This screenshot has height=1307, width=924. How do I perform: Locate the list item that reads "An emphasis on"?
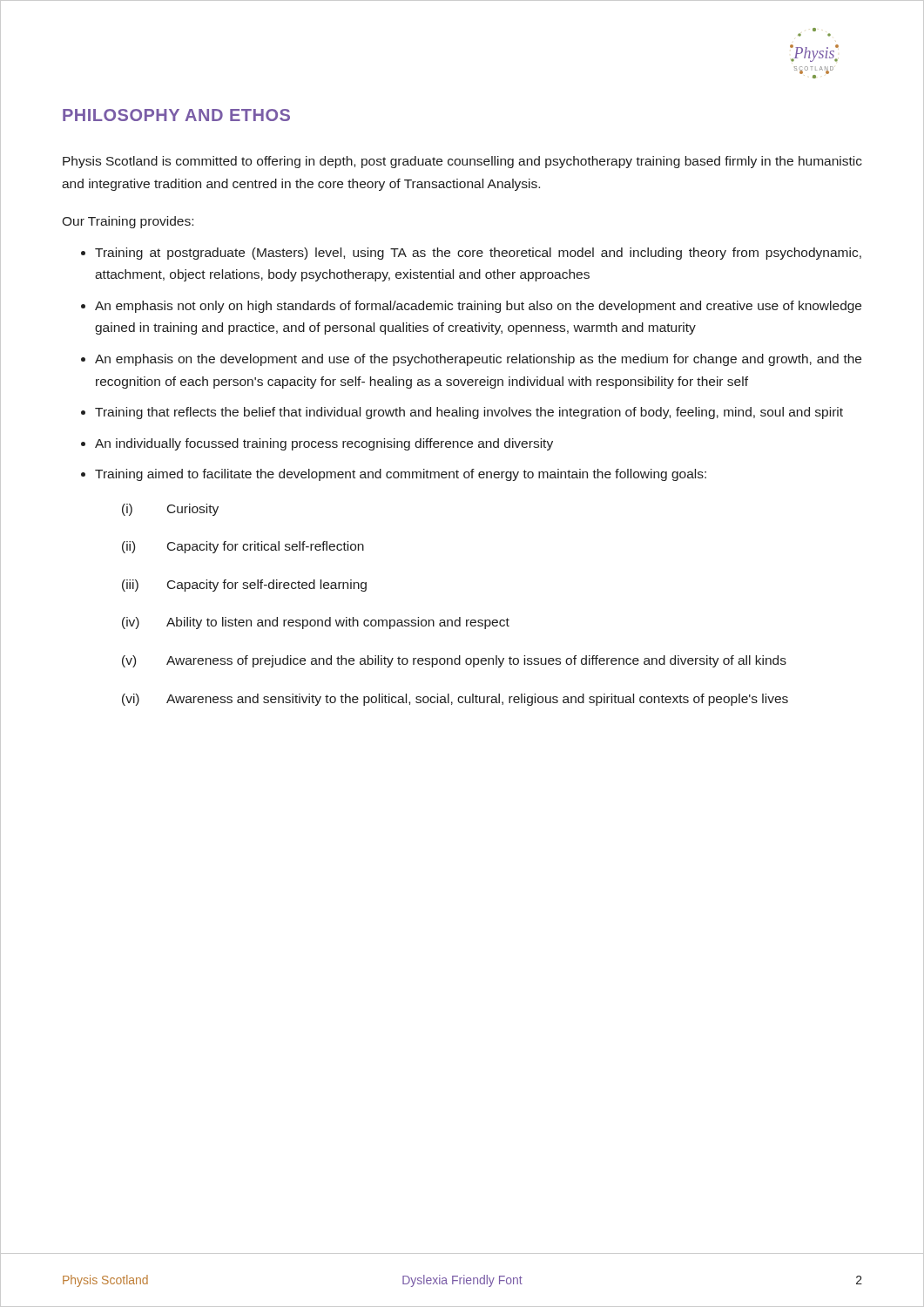click(x=479, y=370)
